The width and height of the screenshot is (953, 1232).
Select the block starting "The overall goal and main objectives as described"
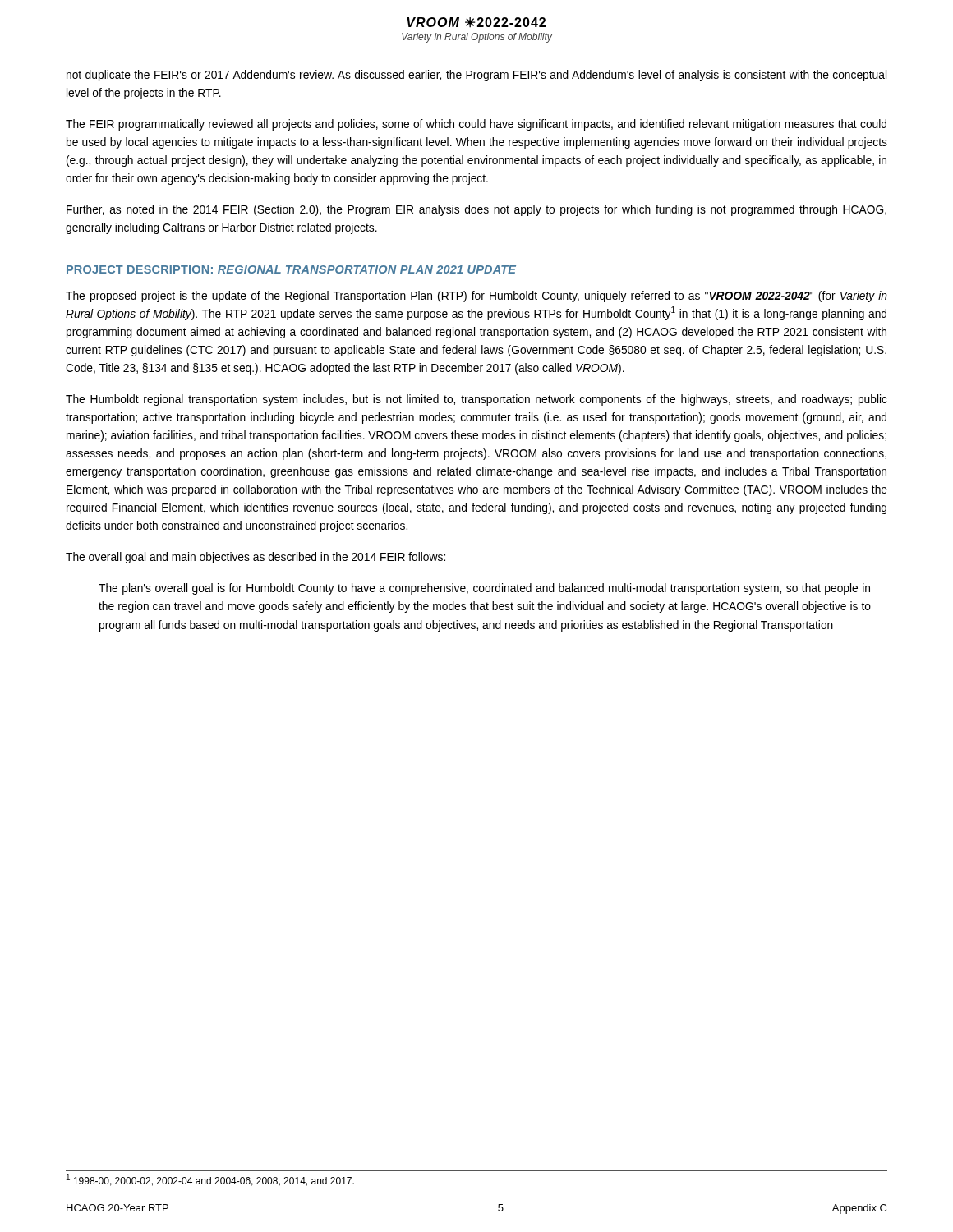(x=256, y=557)
